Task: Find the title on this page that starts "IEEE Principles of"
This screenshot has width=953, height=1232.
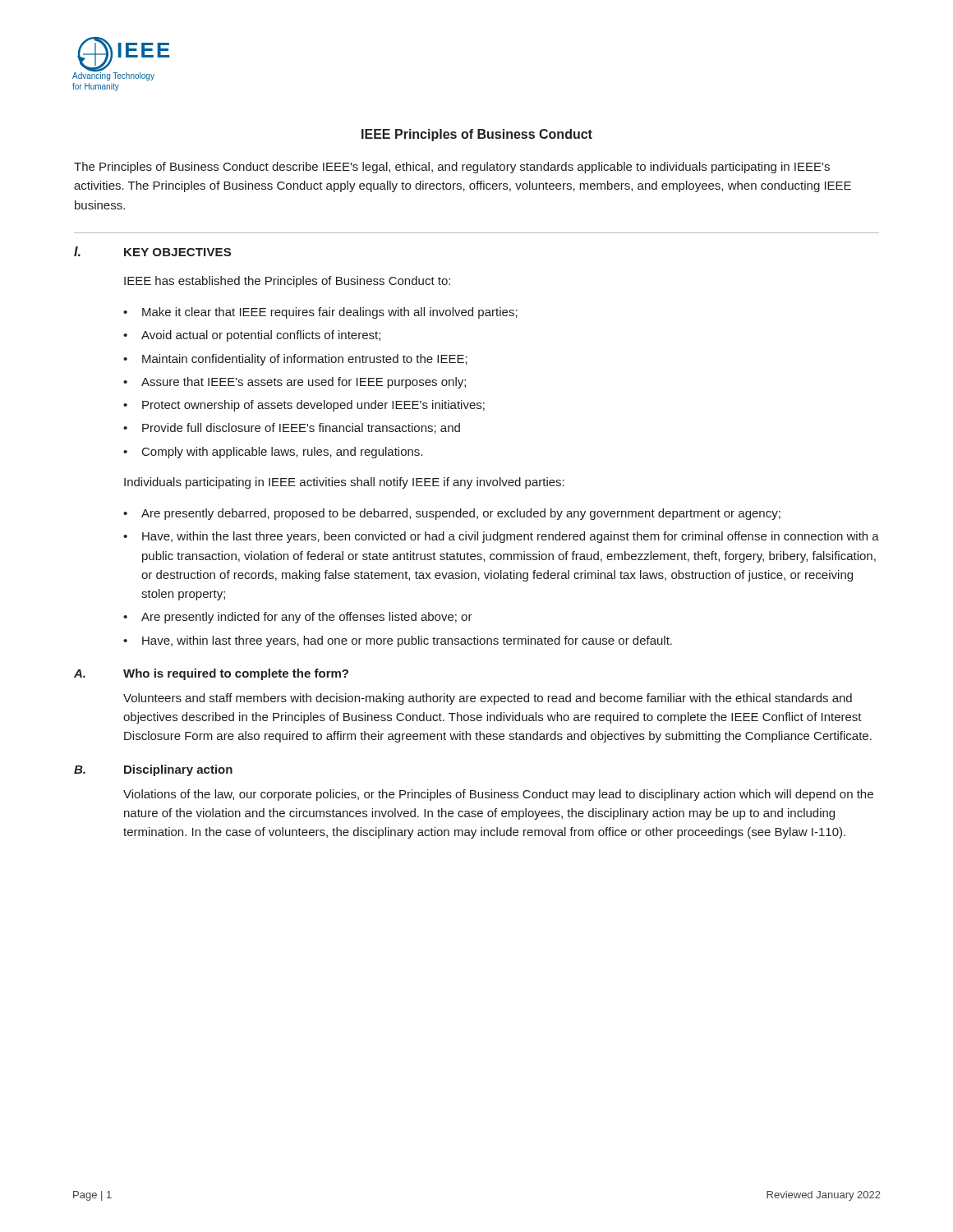Action: tap(476, 134)
